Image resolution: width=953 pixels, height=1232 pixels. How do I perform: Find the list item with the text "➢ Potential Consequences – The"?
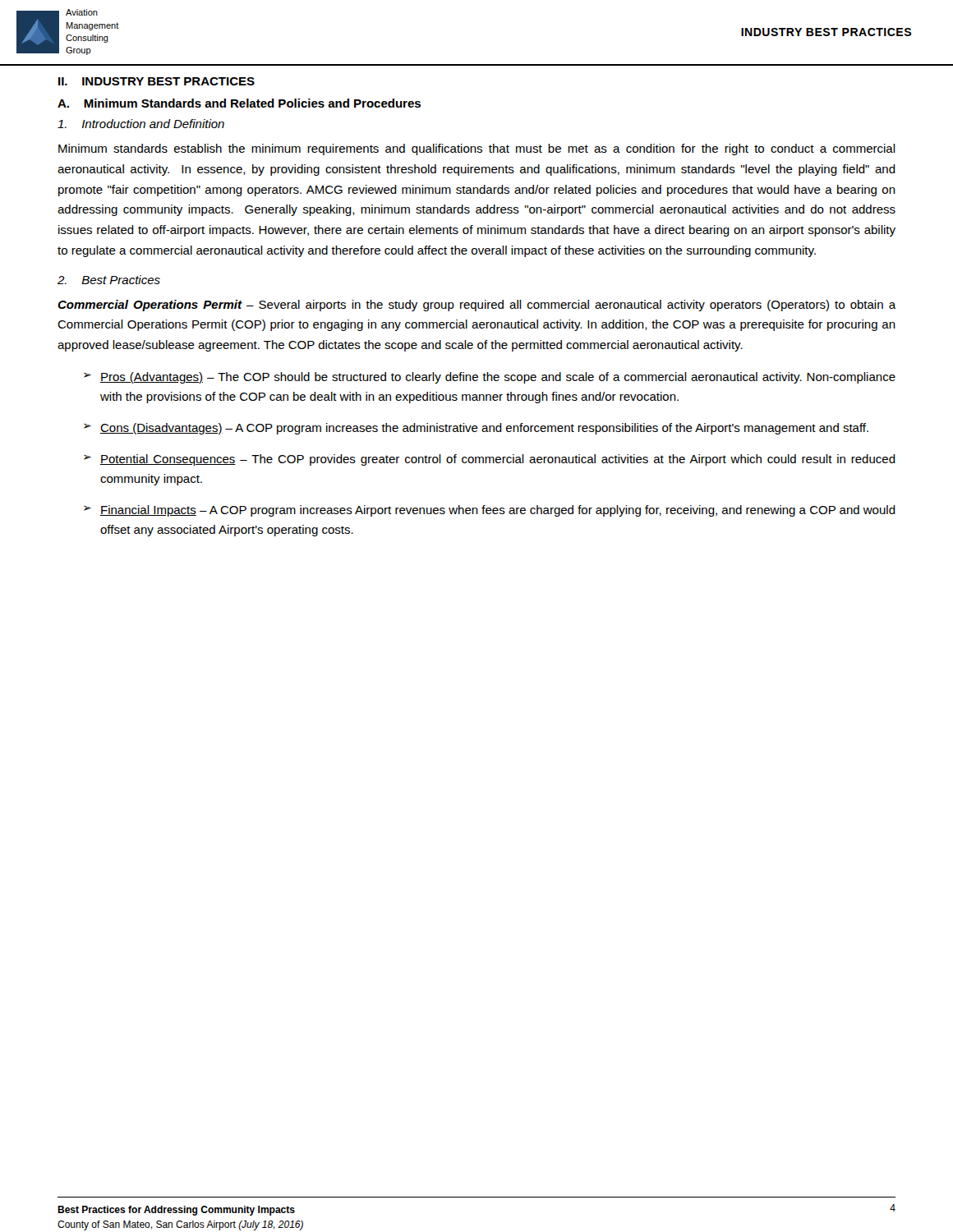489,469
